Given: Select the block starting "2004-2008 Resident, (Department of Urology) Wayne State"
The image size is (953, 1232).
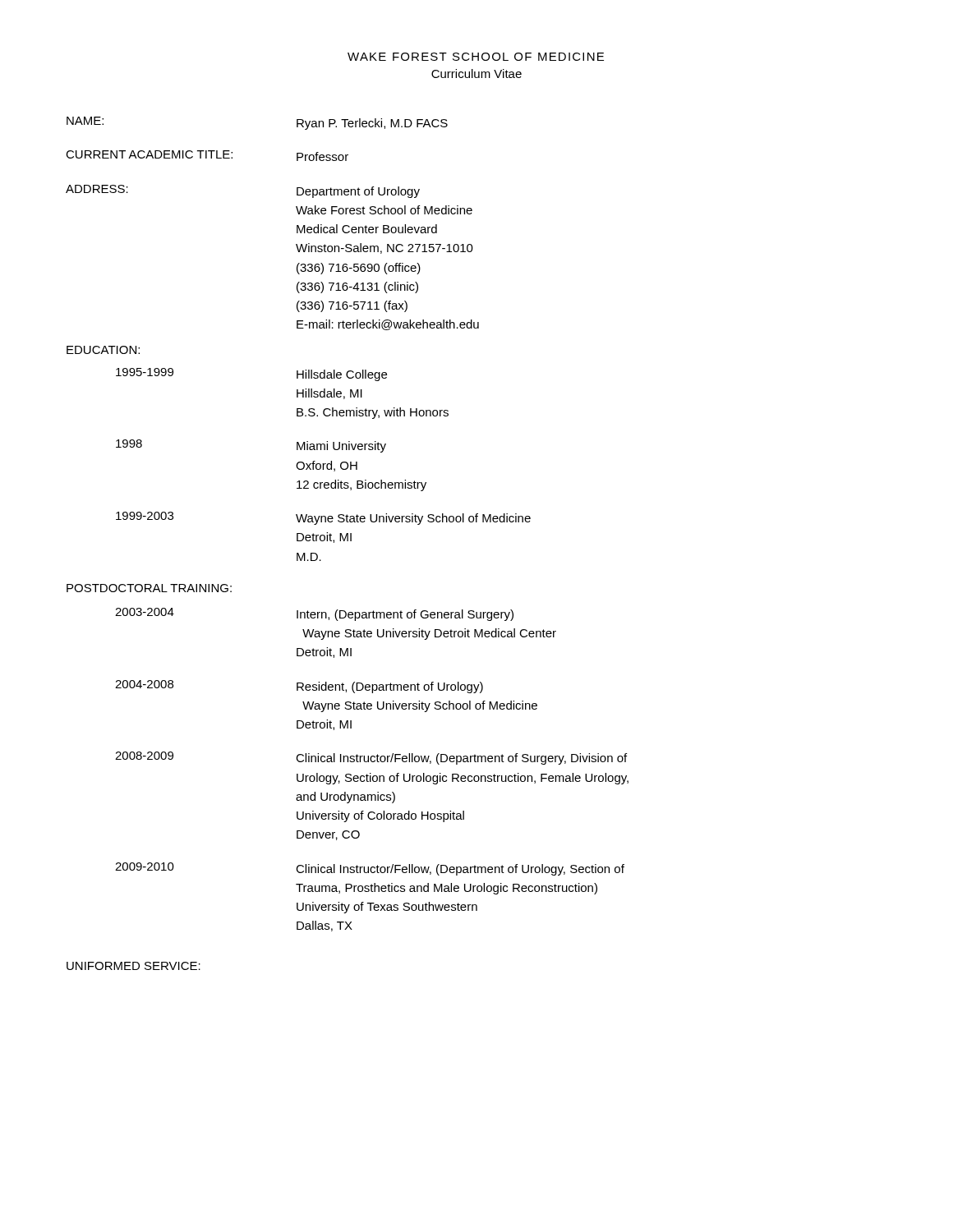Looking at the screenshot, I should coord(476,705).
